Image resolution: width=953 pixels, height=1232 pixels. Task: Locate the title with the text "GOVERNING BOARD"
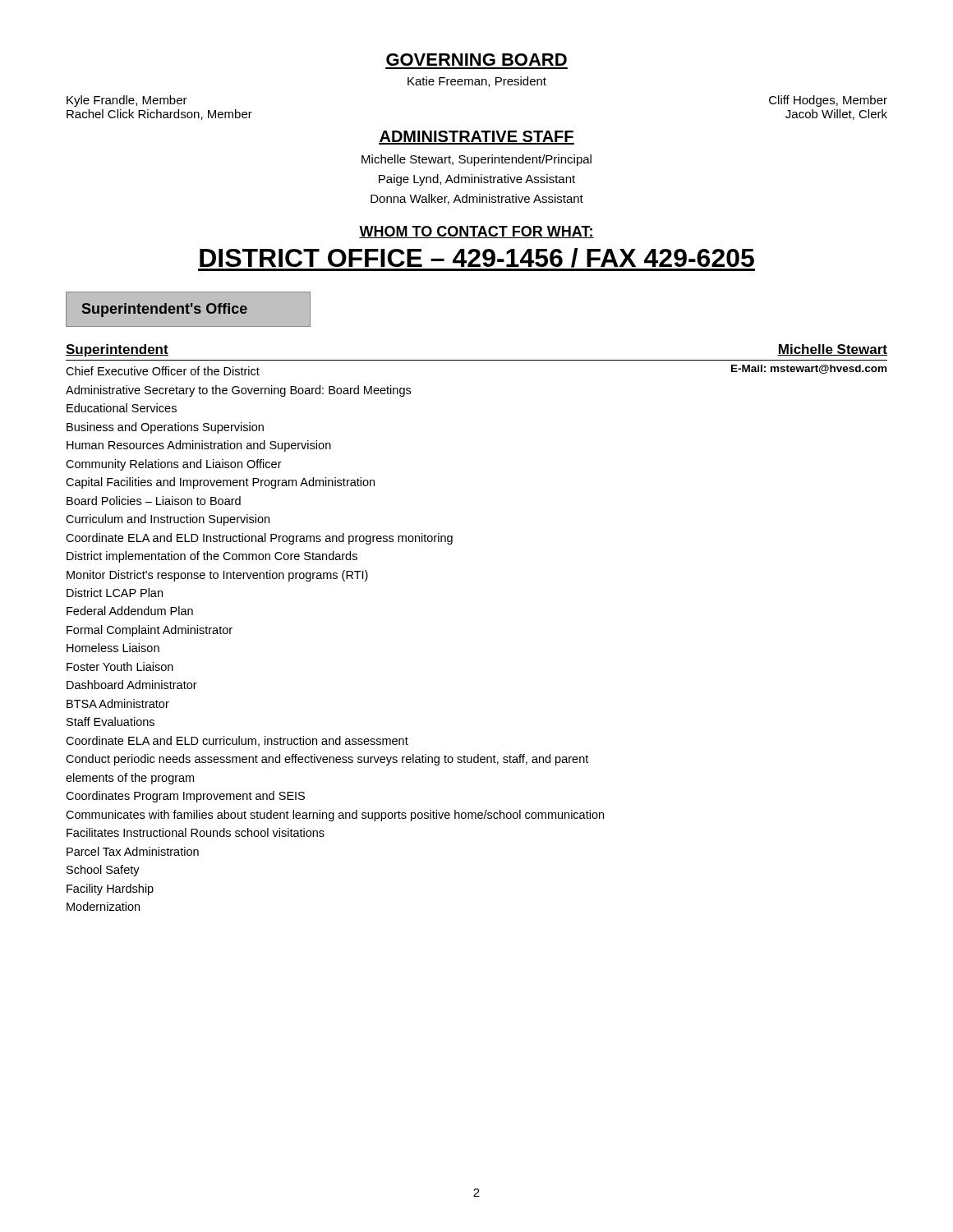(x=476, y=60)
